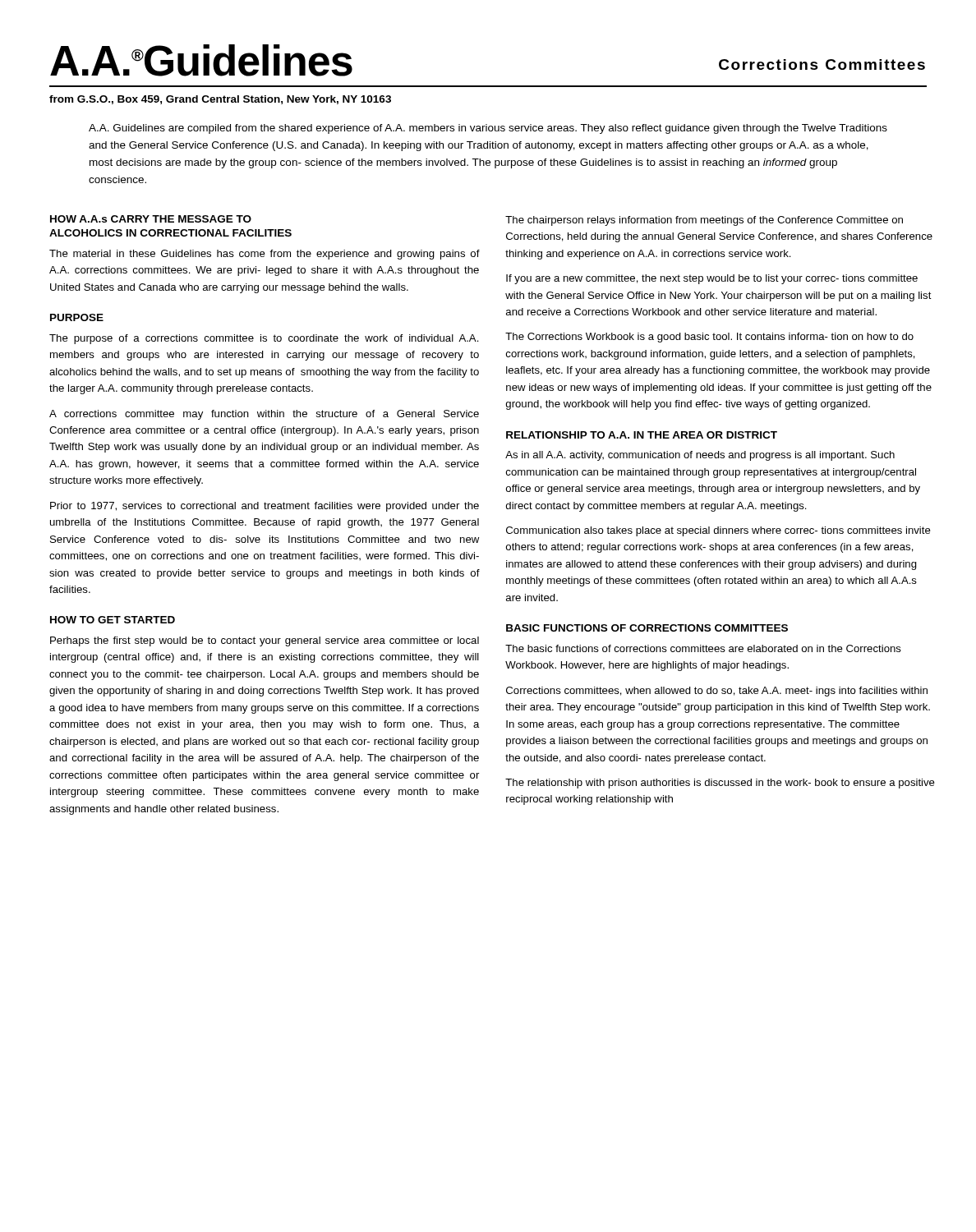Image resolution: width=976 pixels, height=1232 pixels.
Task: Navigate to the region starting "The material in"
Action: pos(264,270)
